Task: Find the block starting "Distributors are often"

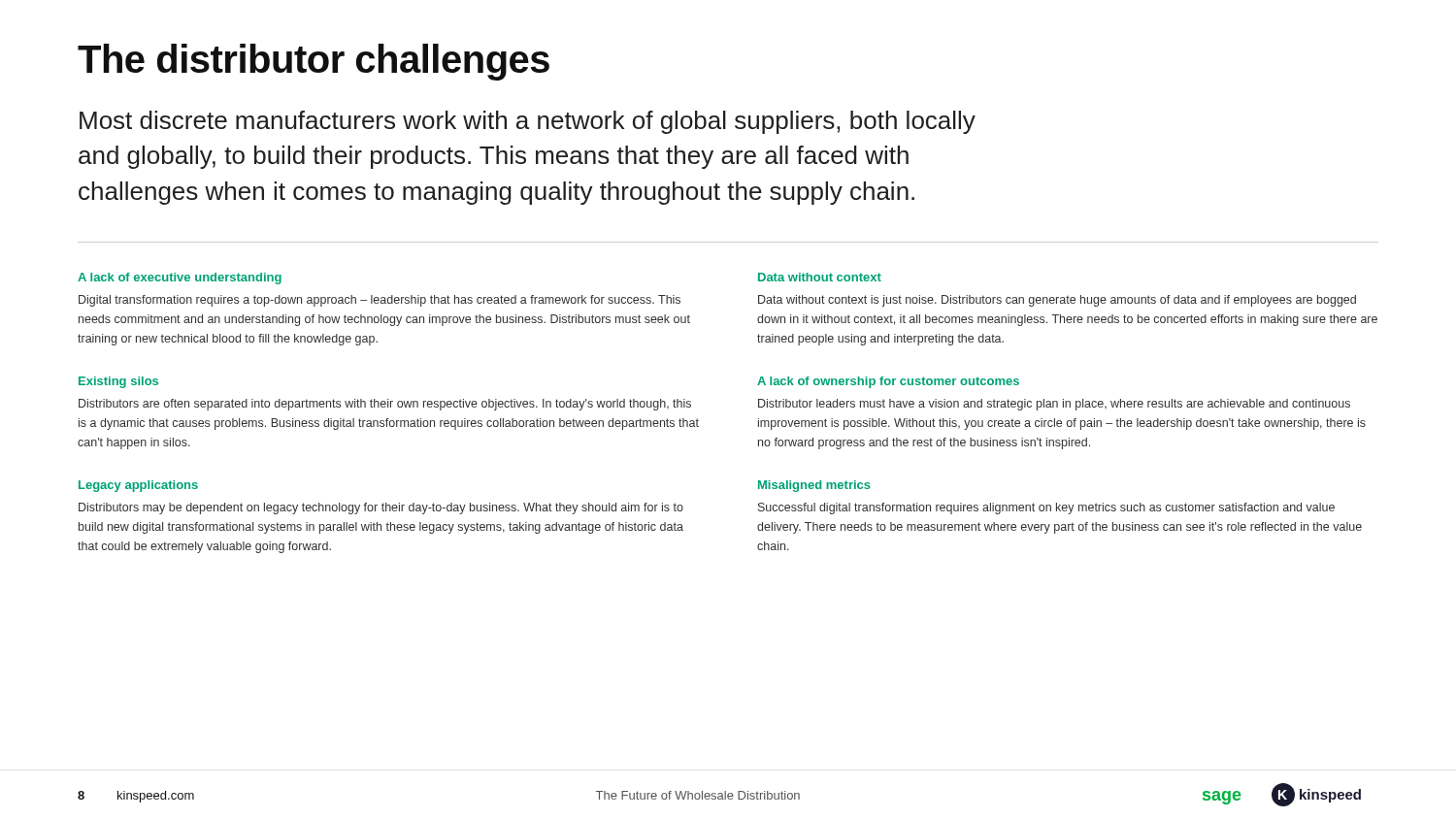Action: coord(388,423)
